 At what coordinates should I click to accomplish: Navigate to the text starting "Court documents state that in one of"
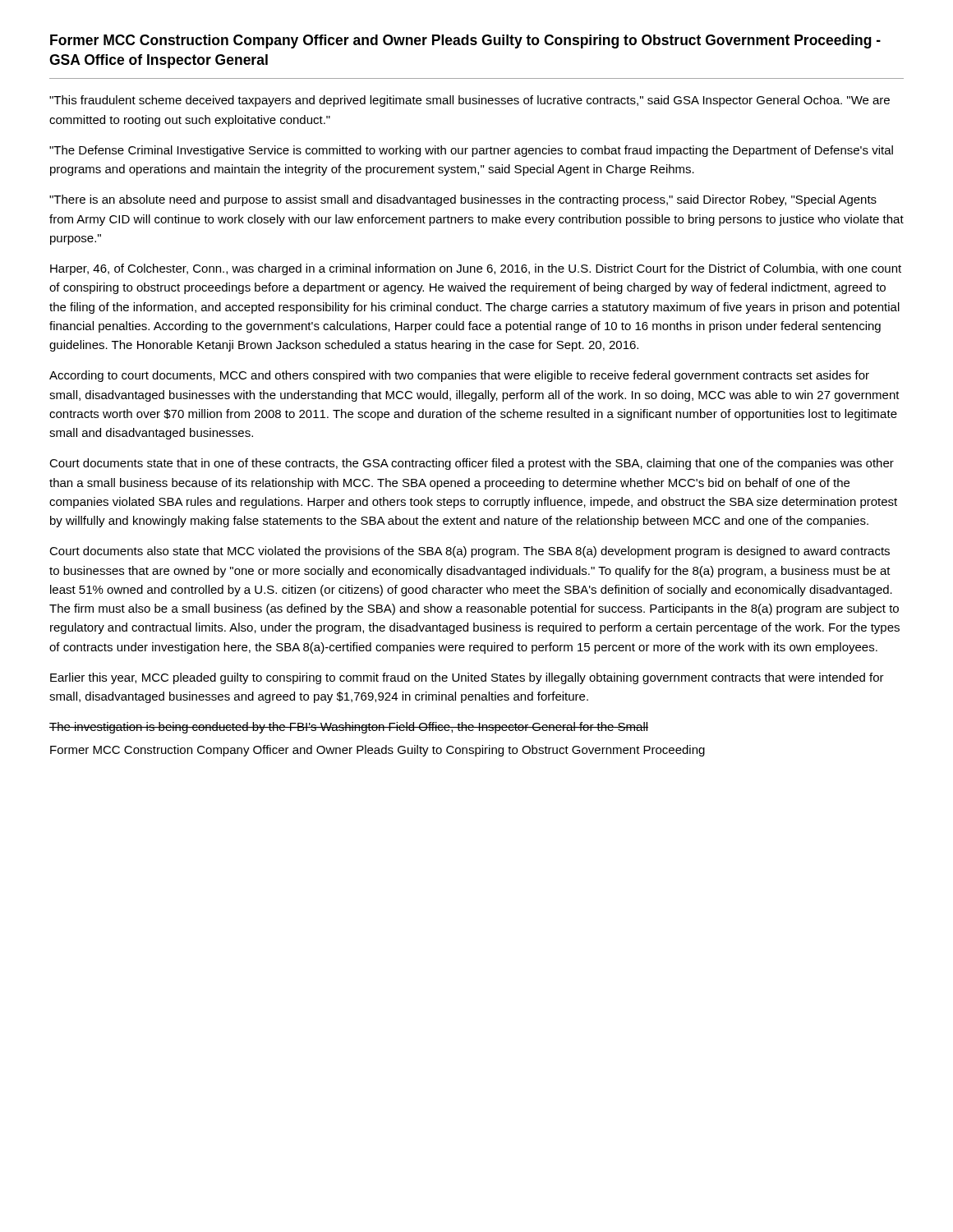click(473, 492)
